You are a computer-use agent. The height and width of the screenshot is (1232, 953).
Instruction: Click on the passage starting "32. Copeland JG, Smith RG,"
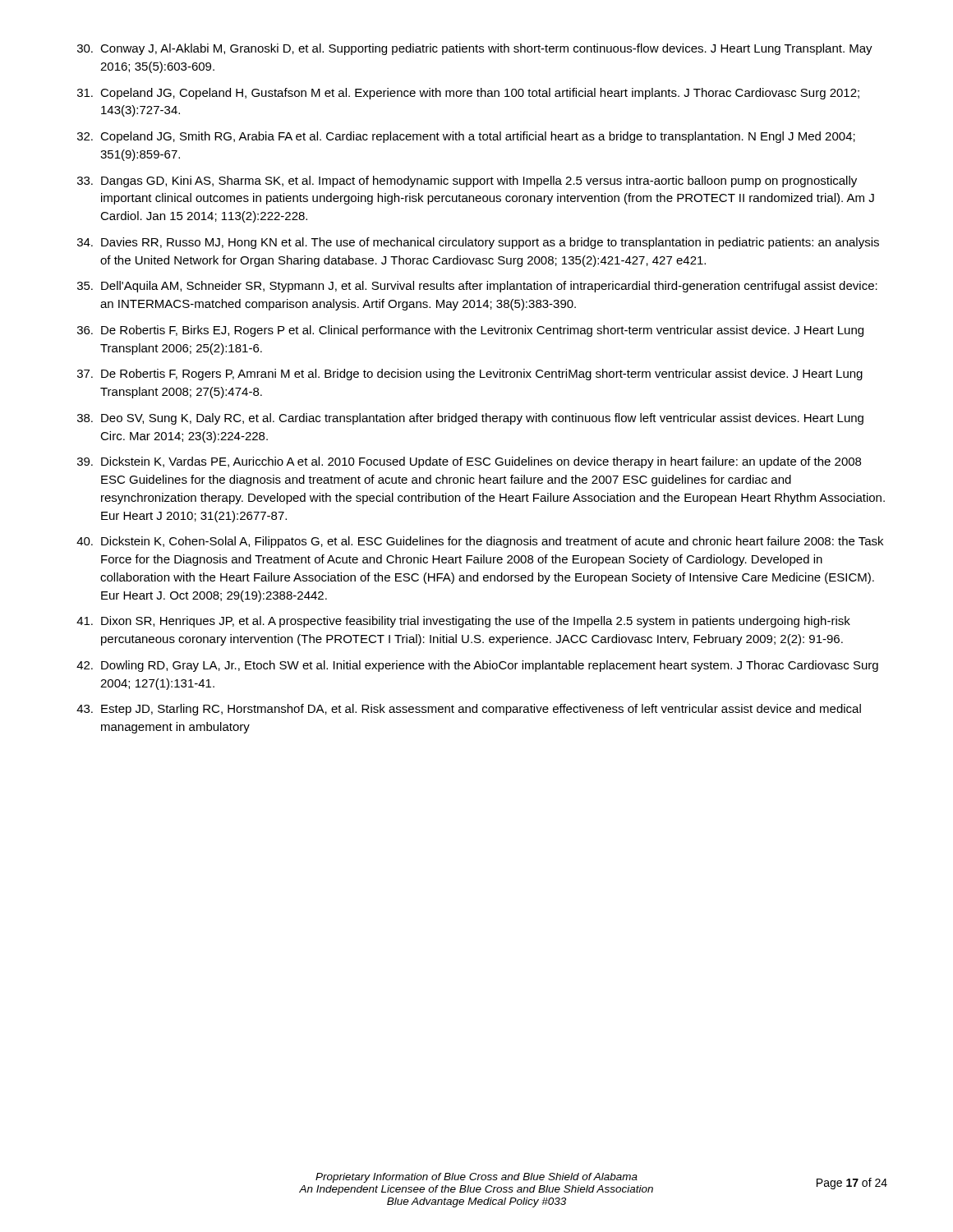476,145
